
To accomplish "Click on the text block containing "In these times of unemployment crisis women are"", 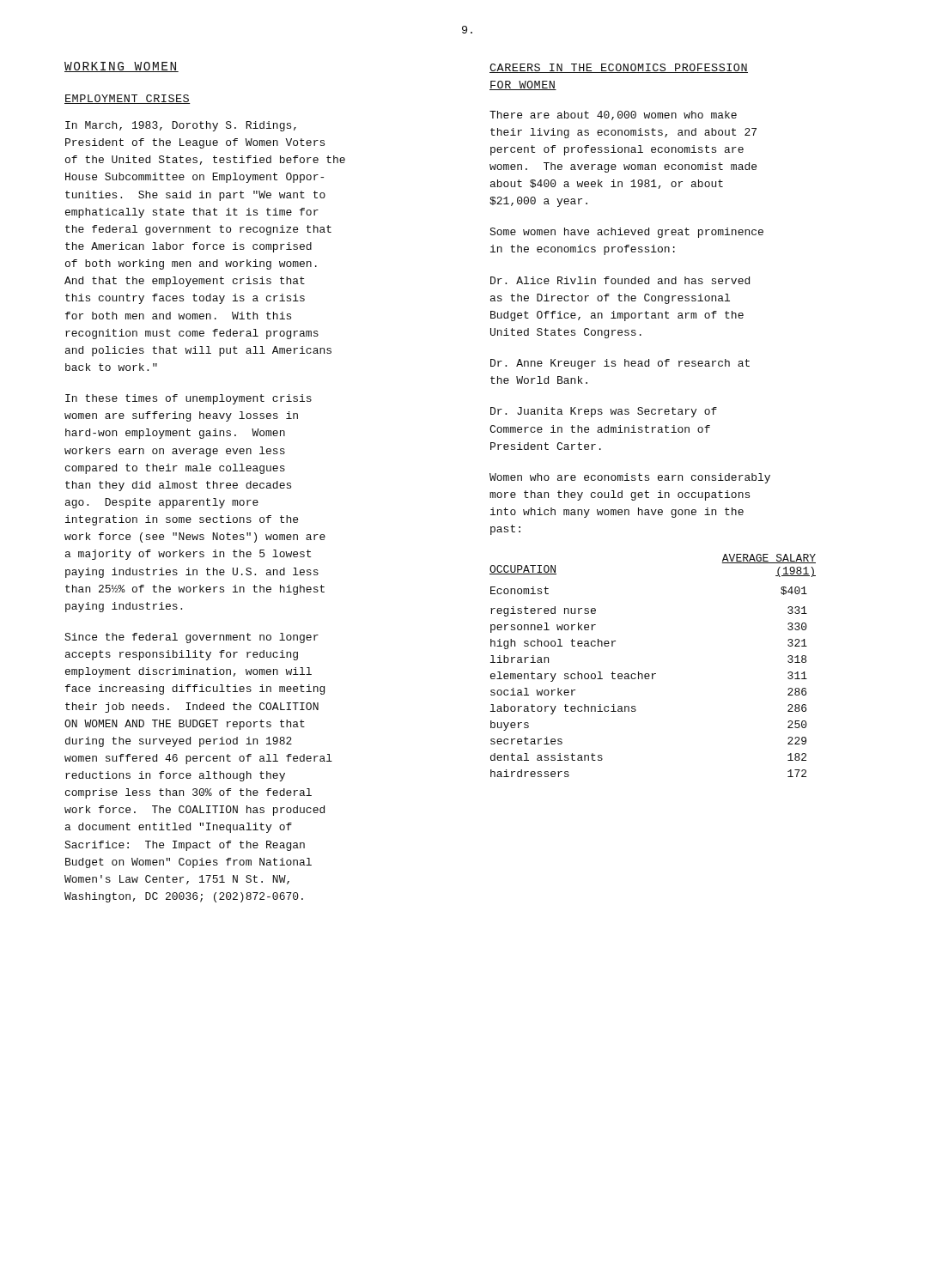I will point(195,503).
